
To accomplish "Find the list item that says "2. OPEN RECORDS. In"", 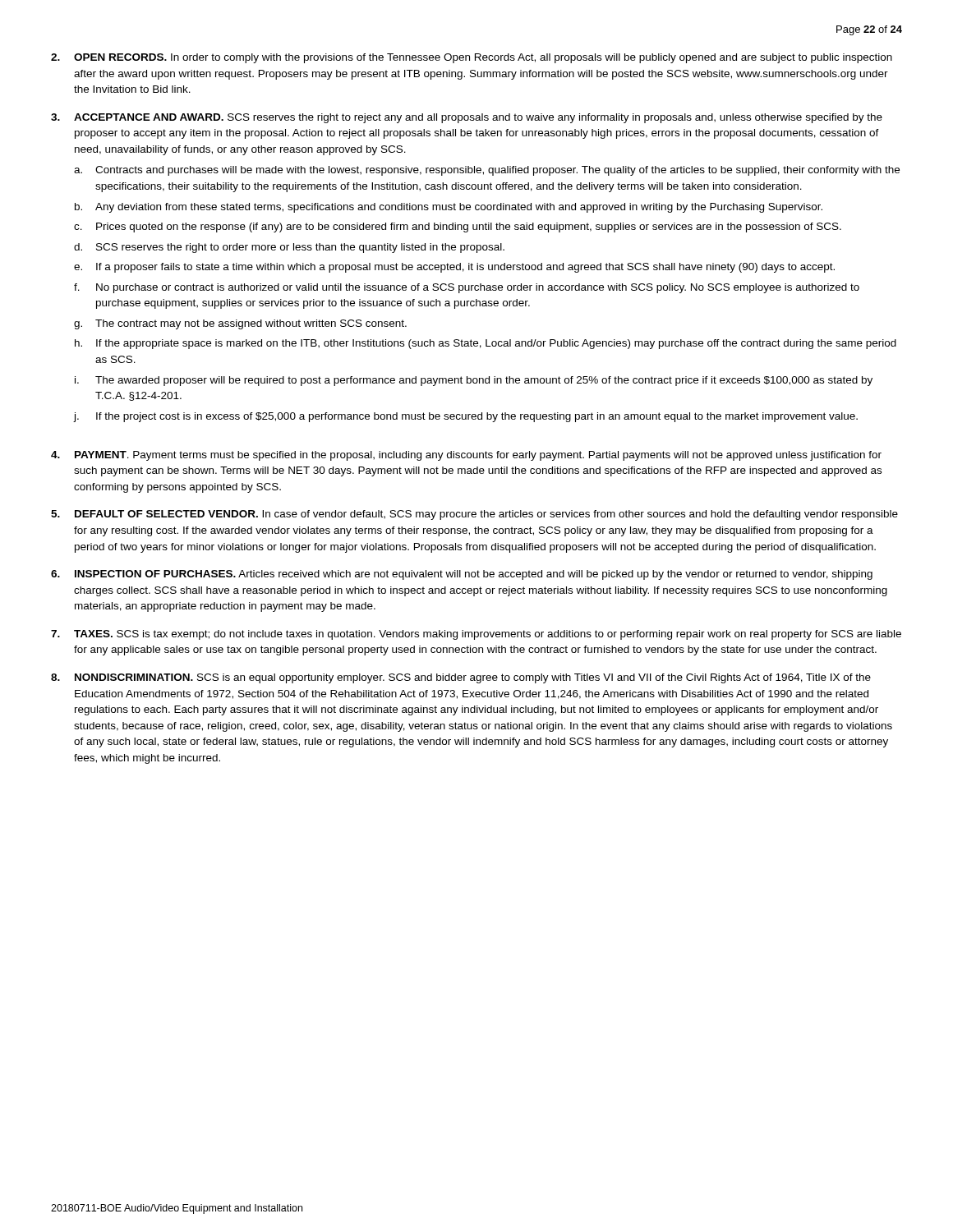I will (x=476, y=73).
